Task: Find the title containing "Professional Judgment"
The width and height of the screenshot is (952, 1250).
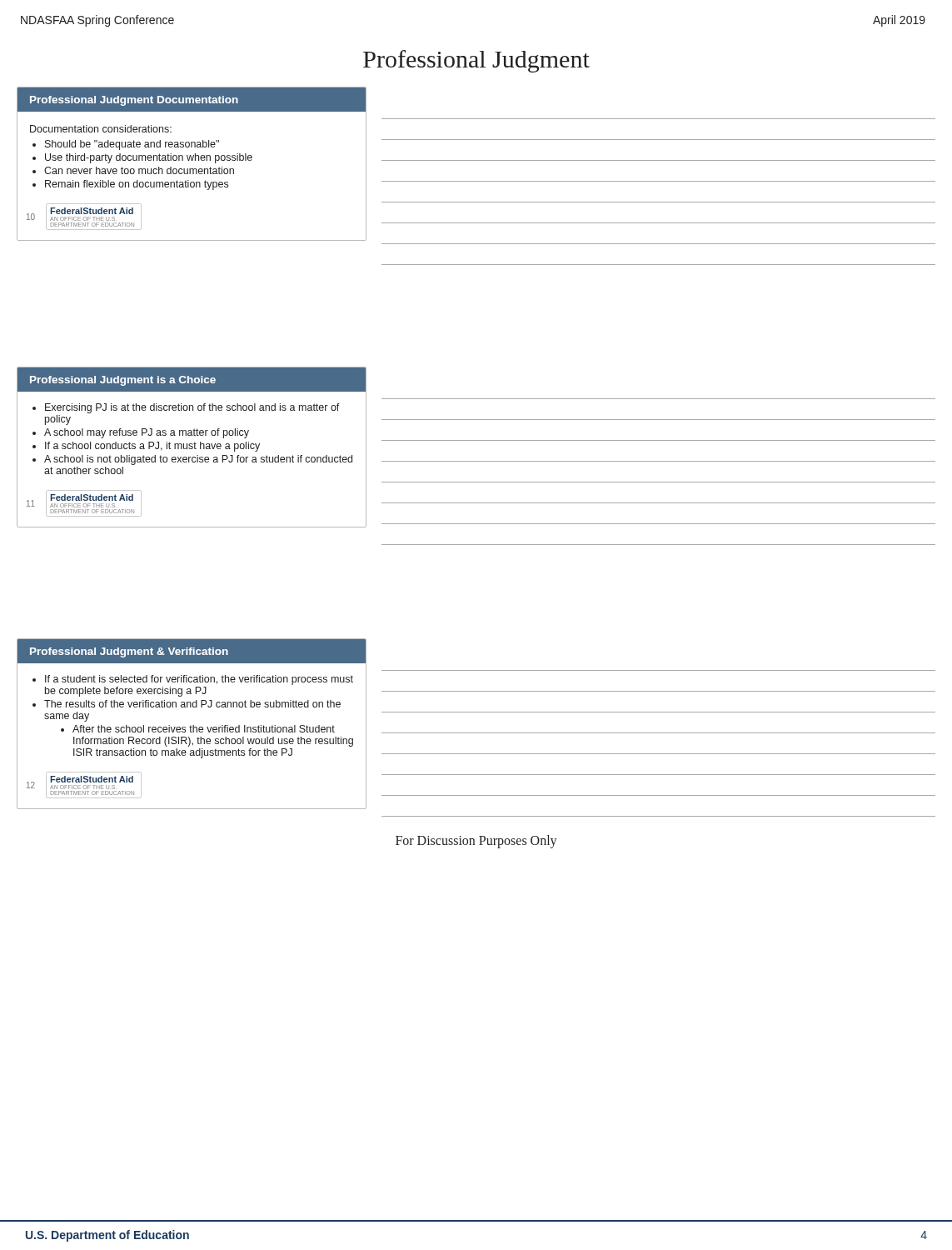Action: [476, 59]
